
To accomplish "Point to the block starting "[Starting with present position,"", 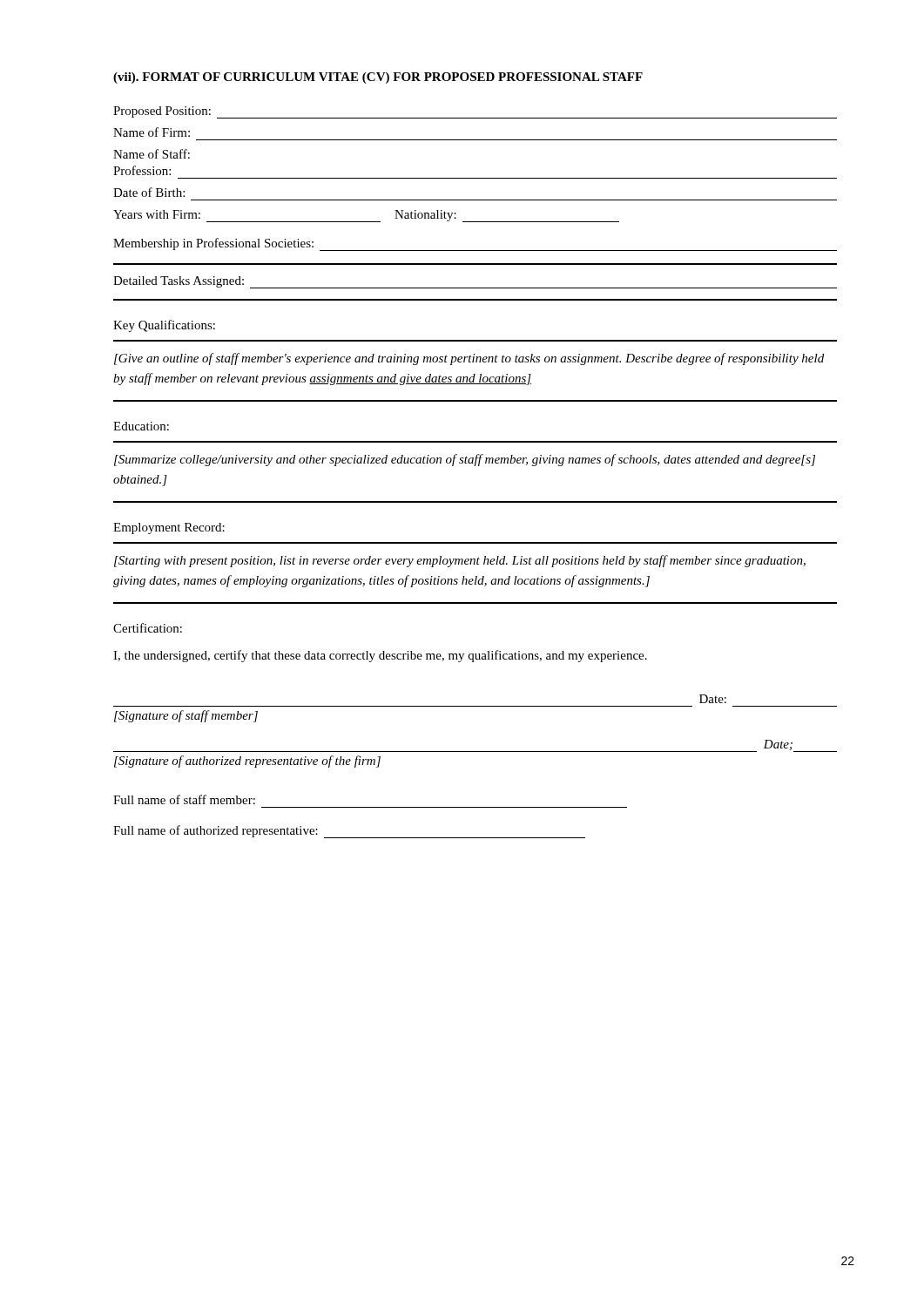I will (475, 570).
